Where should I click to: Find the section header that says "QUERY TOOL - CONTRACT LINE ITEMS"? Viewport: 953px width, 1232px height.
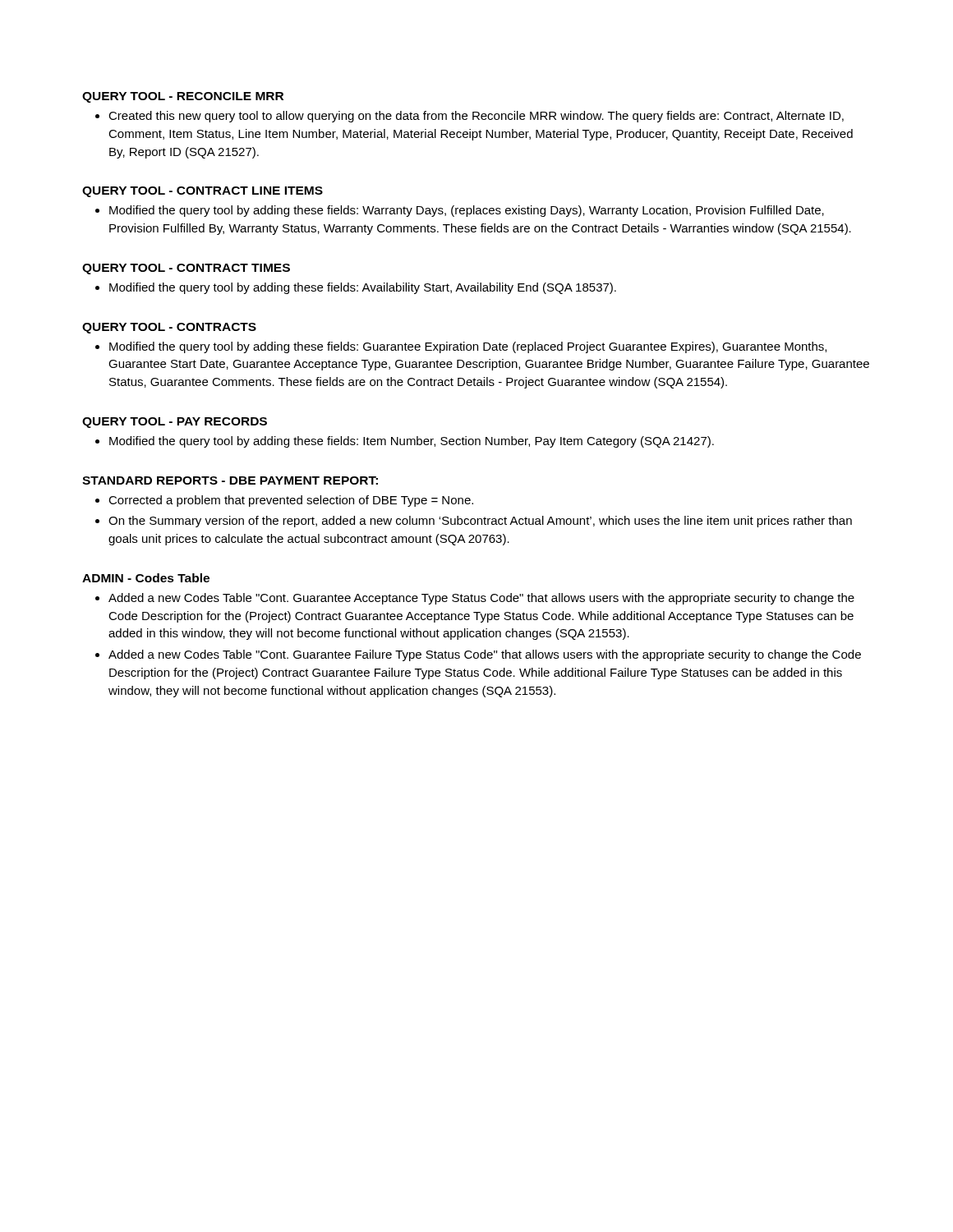[203, 190]
